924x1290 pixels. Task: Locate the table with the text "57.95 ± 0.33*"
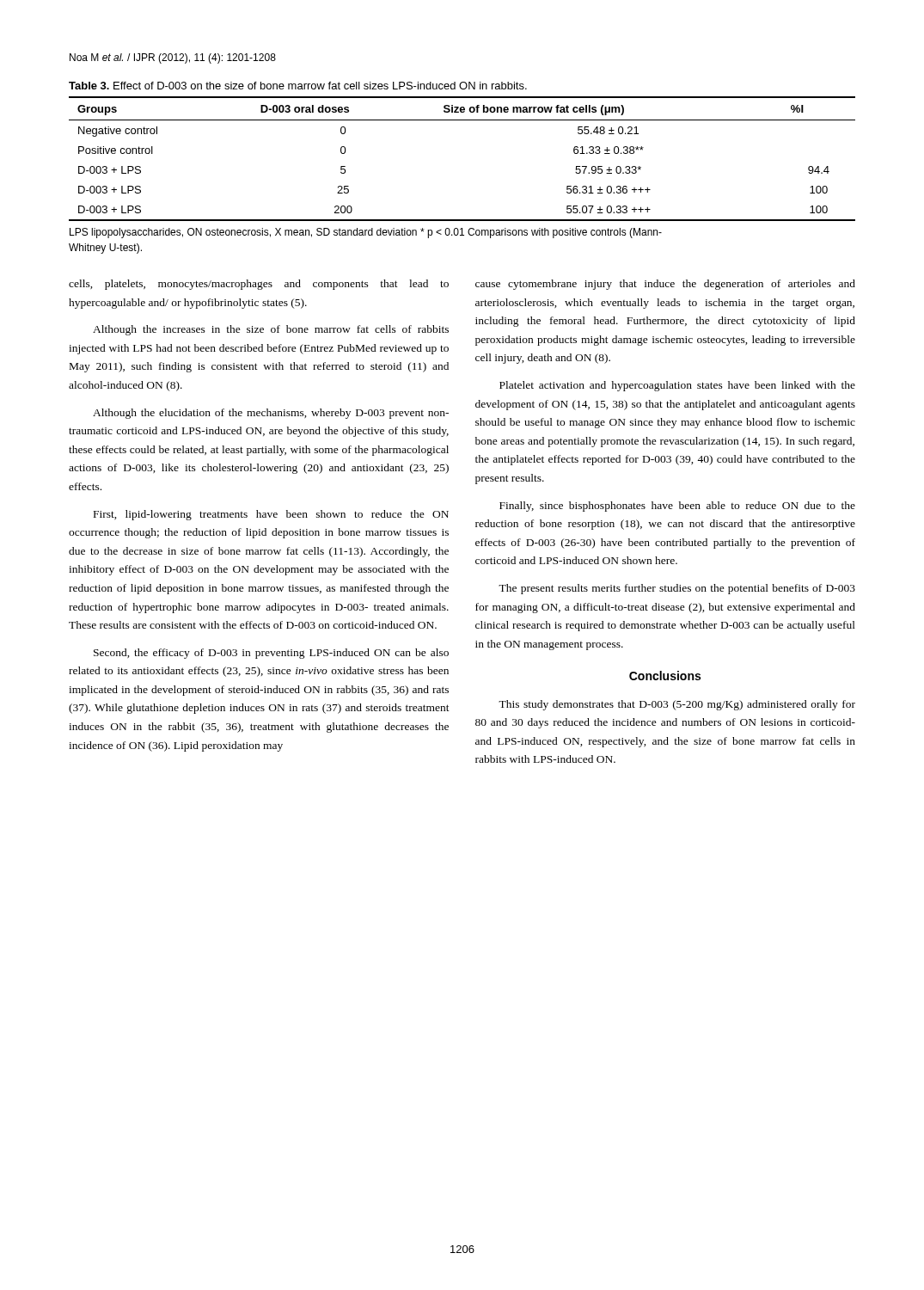pyautogui.click(x=462, y=159)
